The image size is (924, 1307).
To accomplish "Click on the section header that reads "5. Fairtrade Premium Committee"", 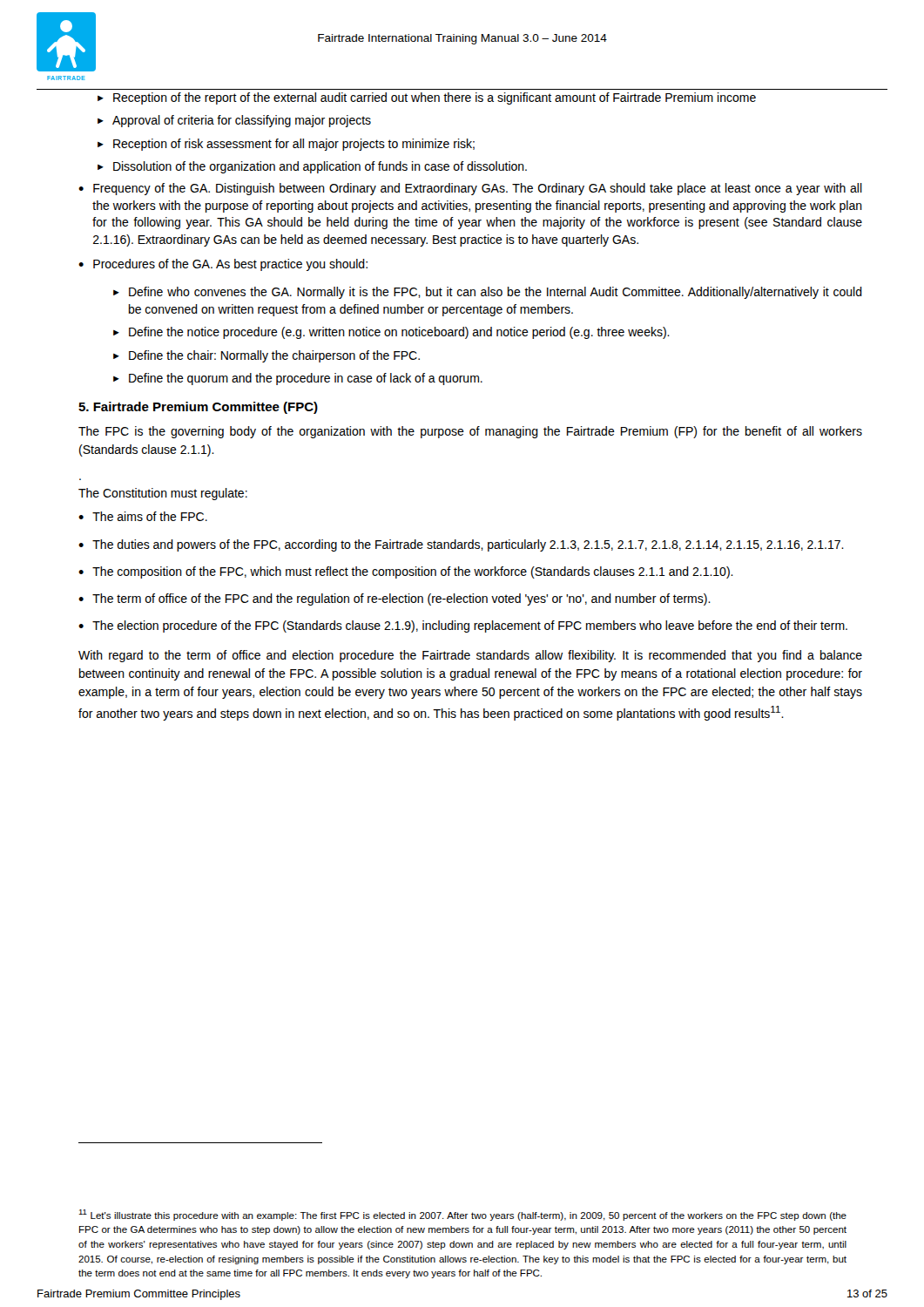I will (198, 407).
